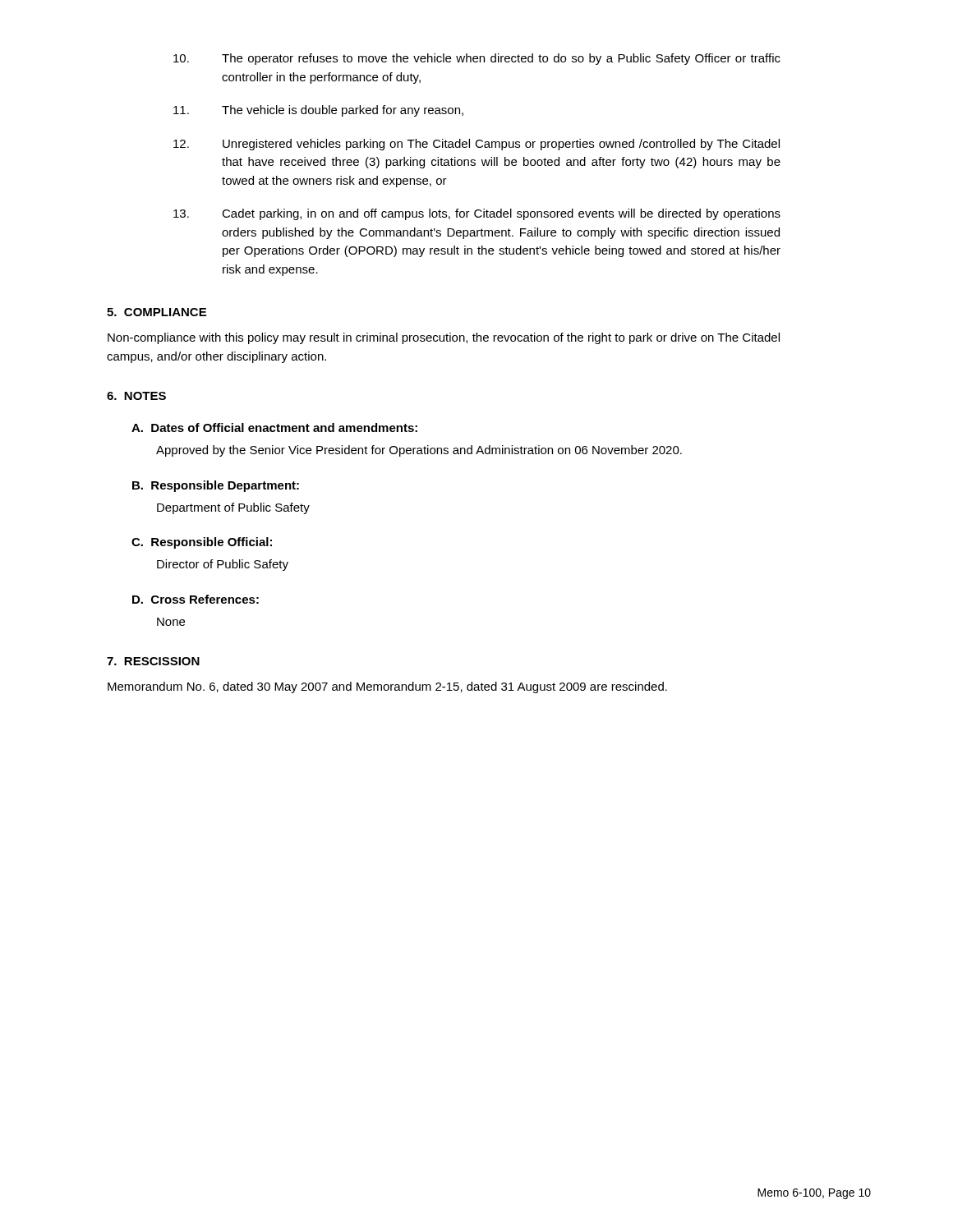The height and width of the screenshot is (1232, 953).
Task: Locate the block starting "11. The vehicle is double parked for"
Action: [x=318, y=111]
